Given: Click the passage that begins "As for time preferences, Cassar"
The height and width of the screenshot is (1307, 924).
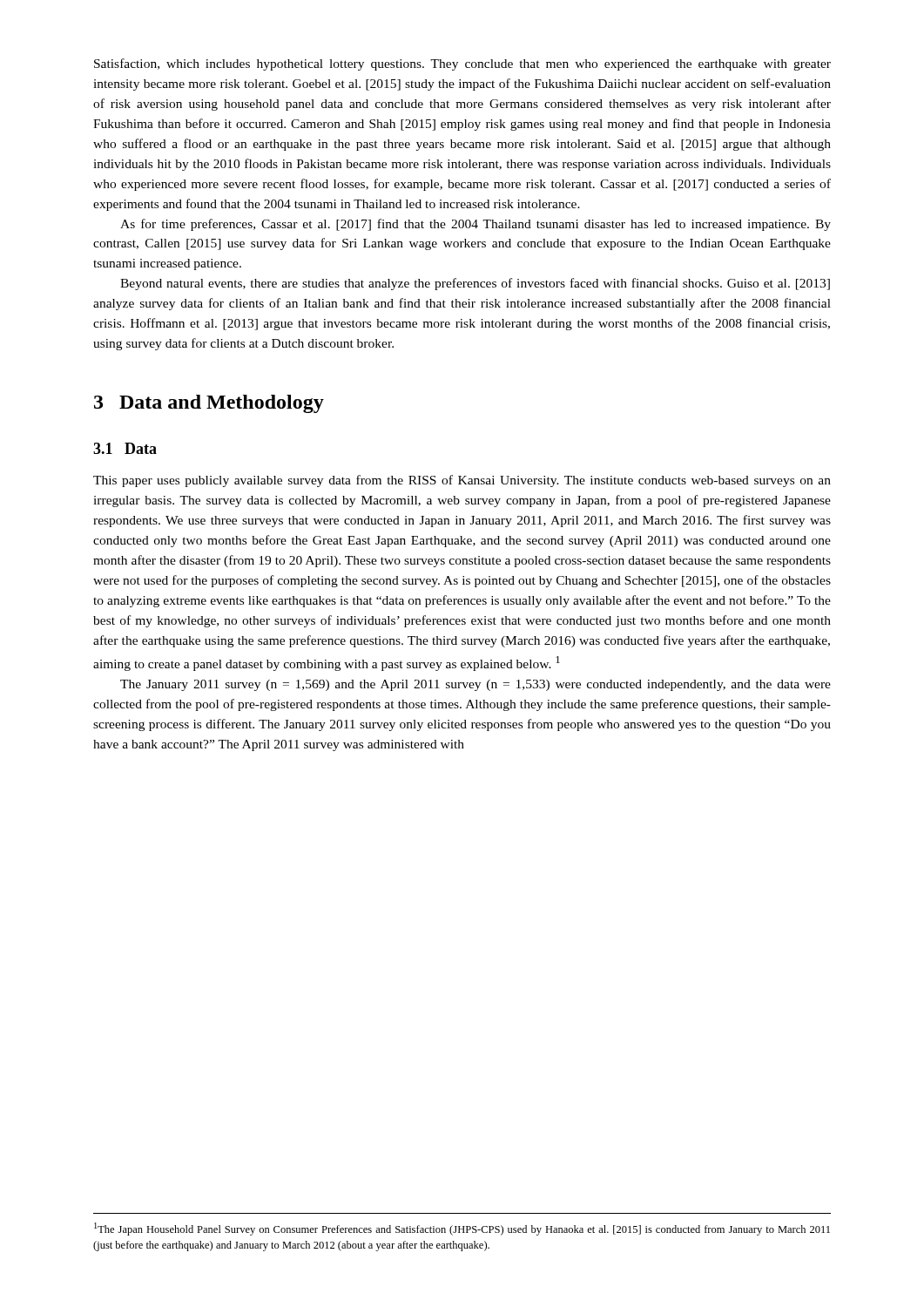Looking at the screenshot, I should [462, 244].
